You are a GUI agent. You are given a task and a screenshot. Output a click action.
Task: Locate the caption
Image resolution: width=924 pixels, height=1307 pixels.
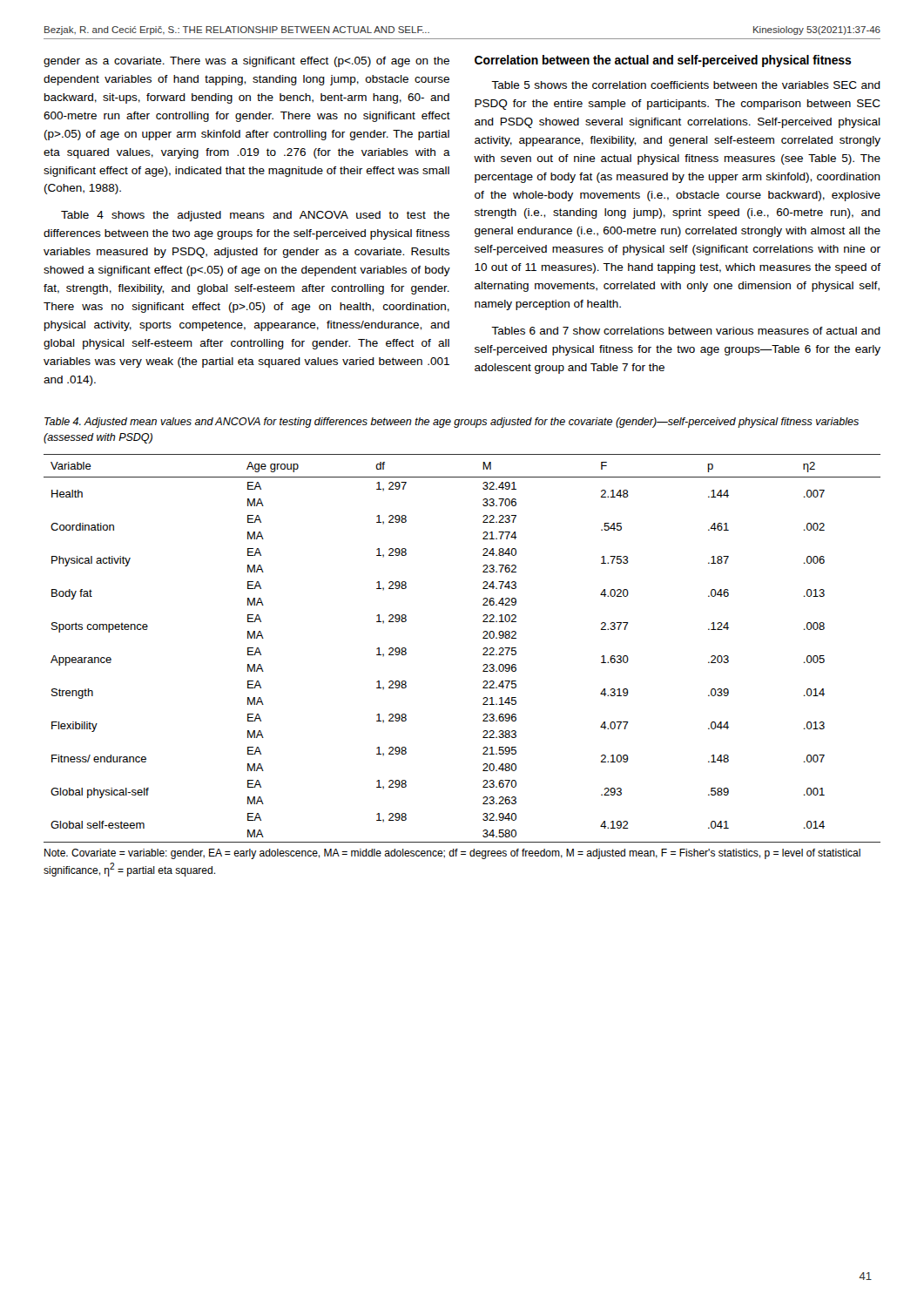pyautogui.click(x=451, y=429)
